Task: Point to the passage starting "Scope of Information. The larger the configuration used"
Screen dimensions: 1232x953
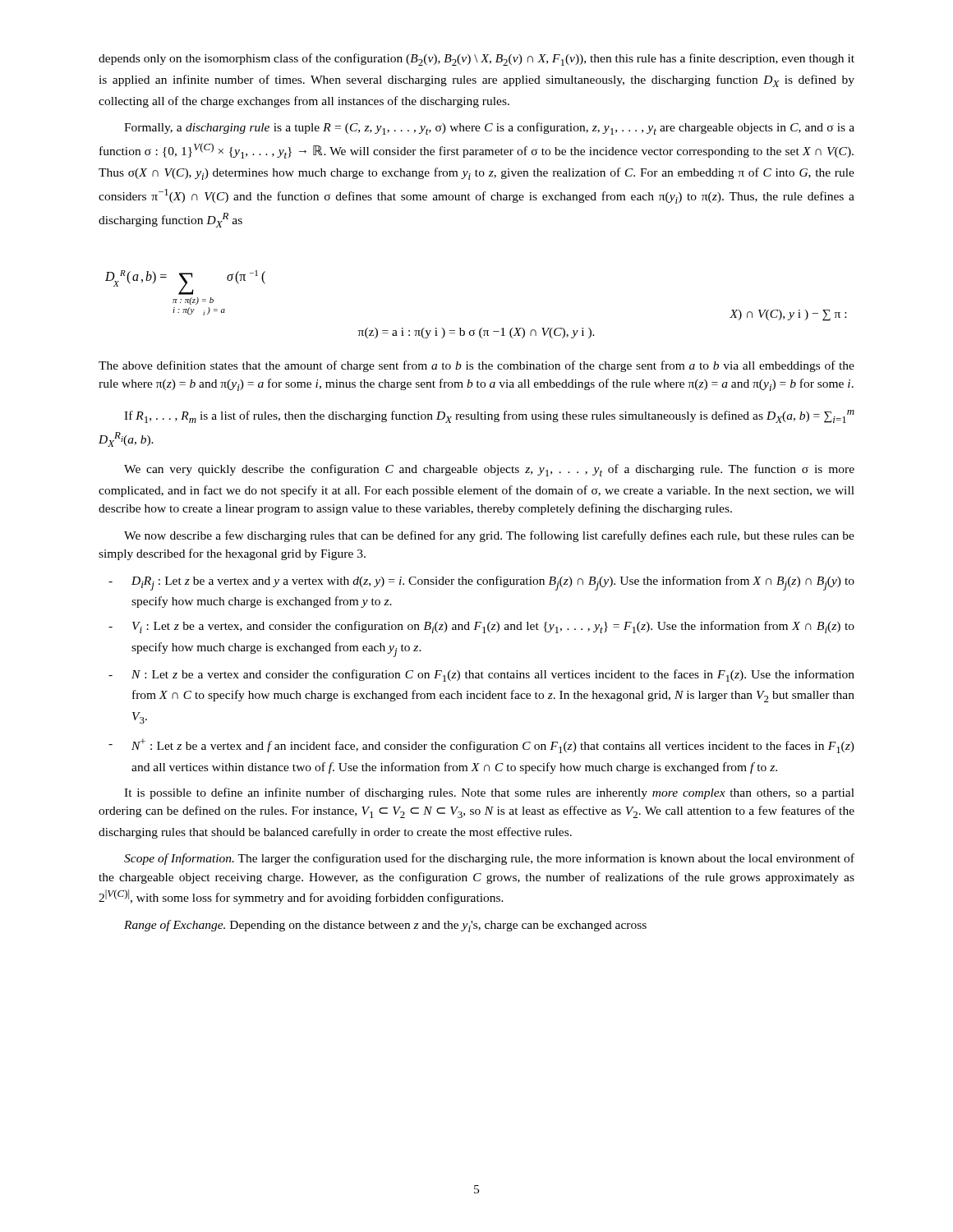Action: [x=476, y=878]
